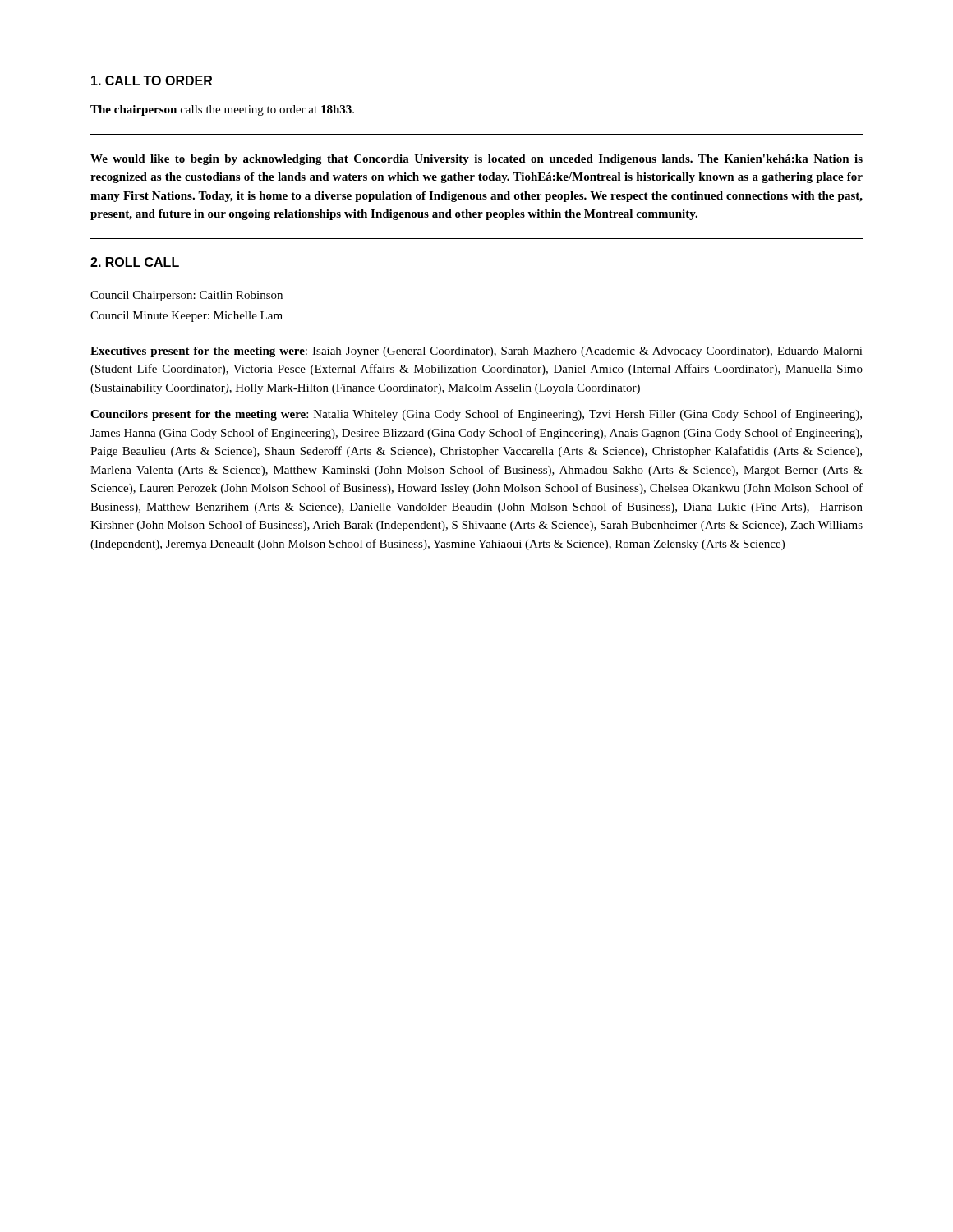This screenshot has height=1232, width=953.
Task: Click on the region starting "2. ROLL CALL"
Action: [x=135, y=262]
